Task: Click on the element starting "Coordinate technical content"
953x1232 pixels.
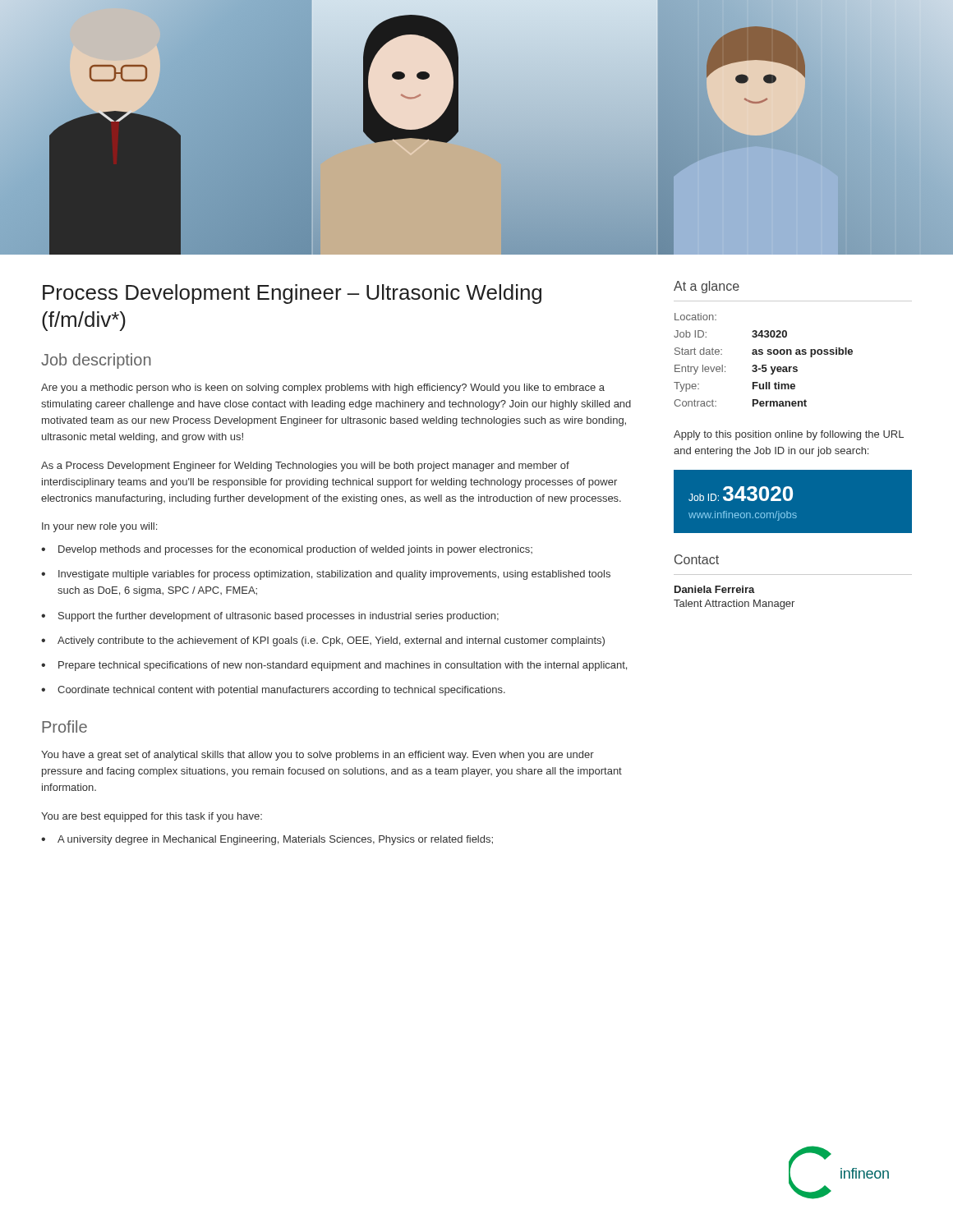Action: [x=282, y=689]
